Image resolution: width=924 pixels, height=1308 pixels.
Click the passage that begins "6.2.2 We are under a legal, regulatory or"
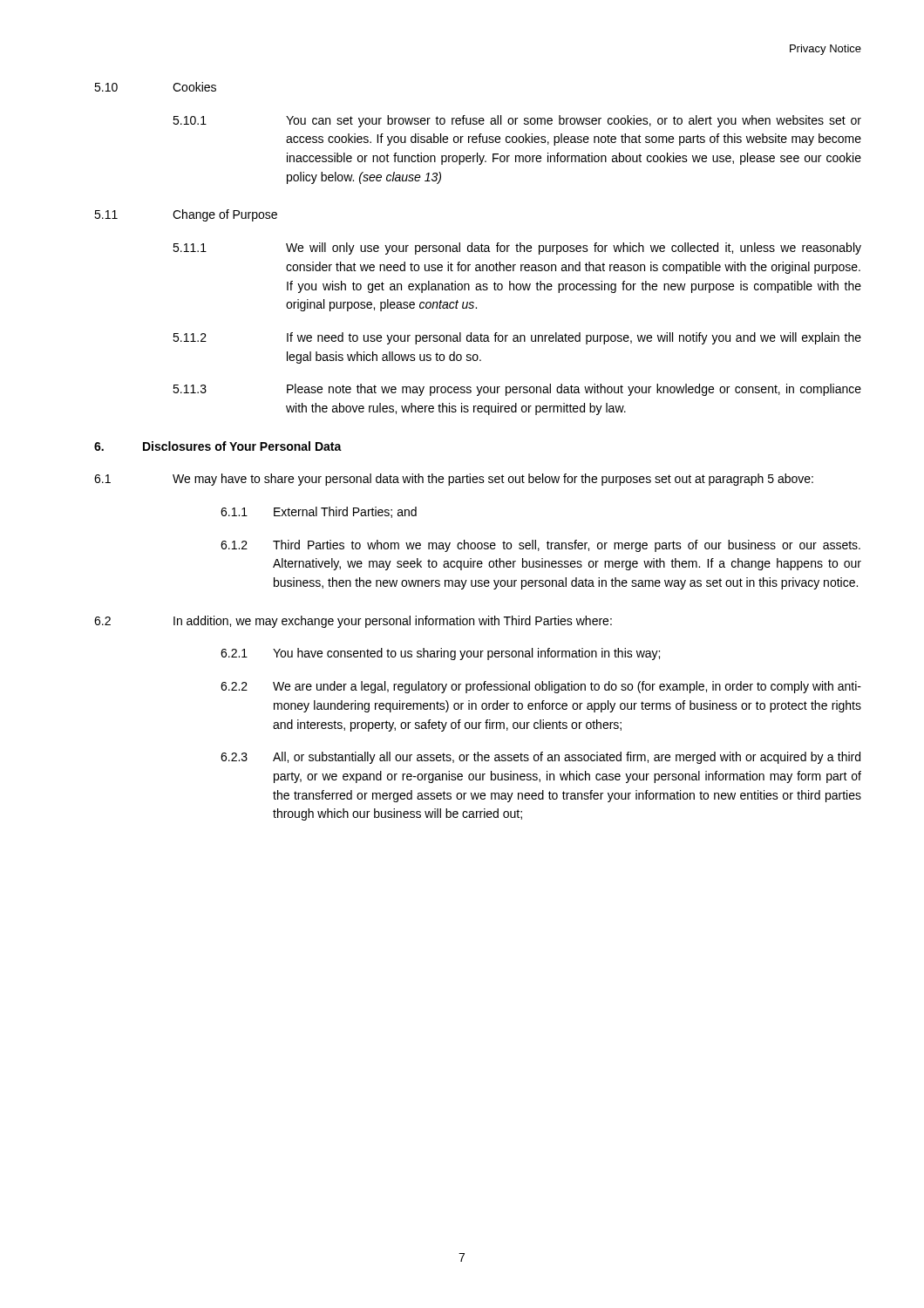click(541, 706)
